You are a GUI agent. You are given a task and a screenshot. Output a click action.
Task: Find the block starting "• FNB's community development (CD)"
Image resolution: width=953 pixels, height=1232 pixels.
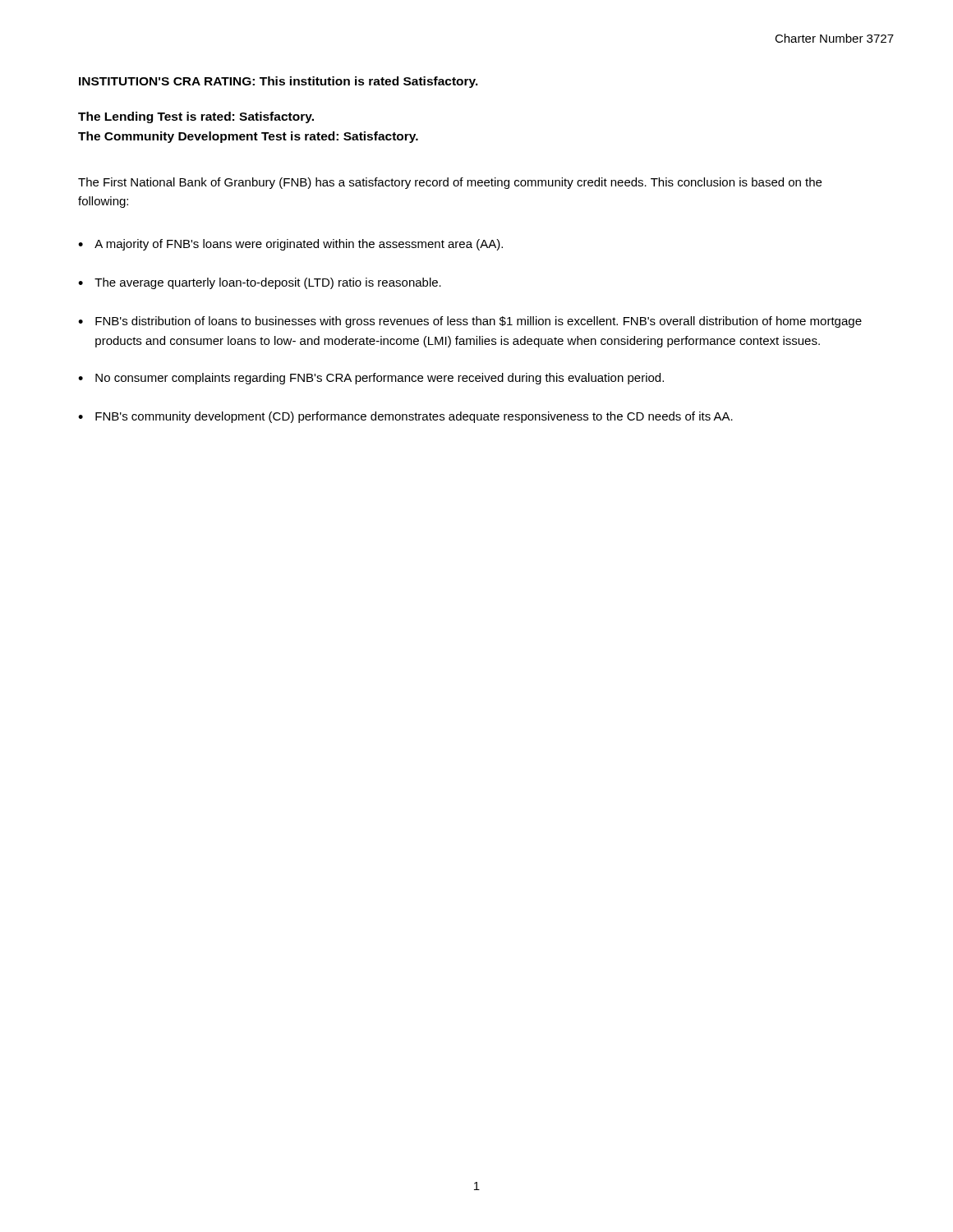pos(476,417)
